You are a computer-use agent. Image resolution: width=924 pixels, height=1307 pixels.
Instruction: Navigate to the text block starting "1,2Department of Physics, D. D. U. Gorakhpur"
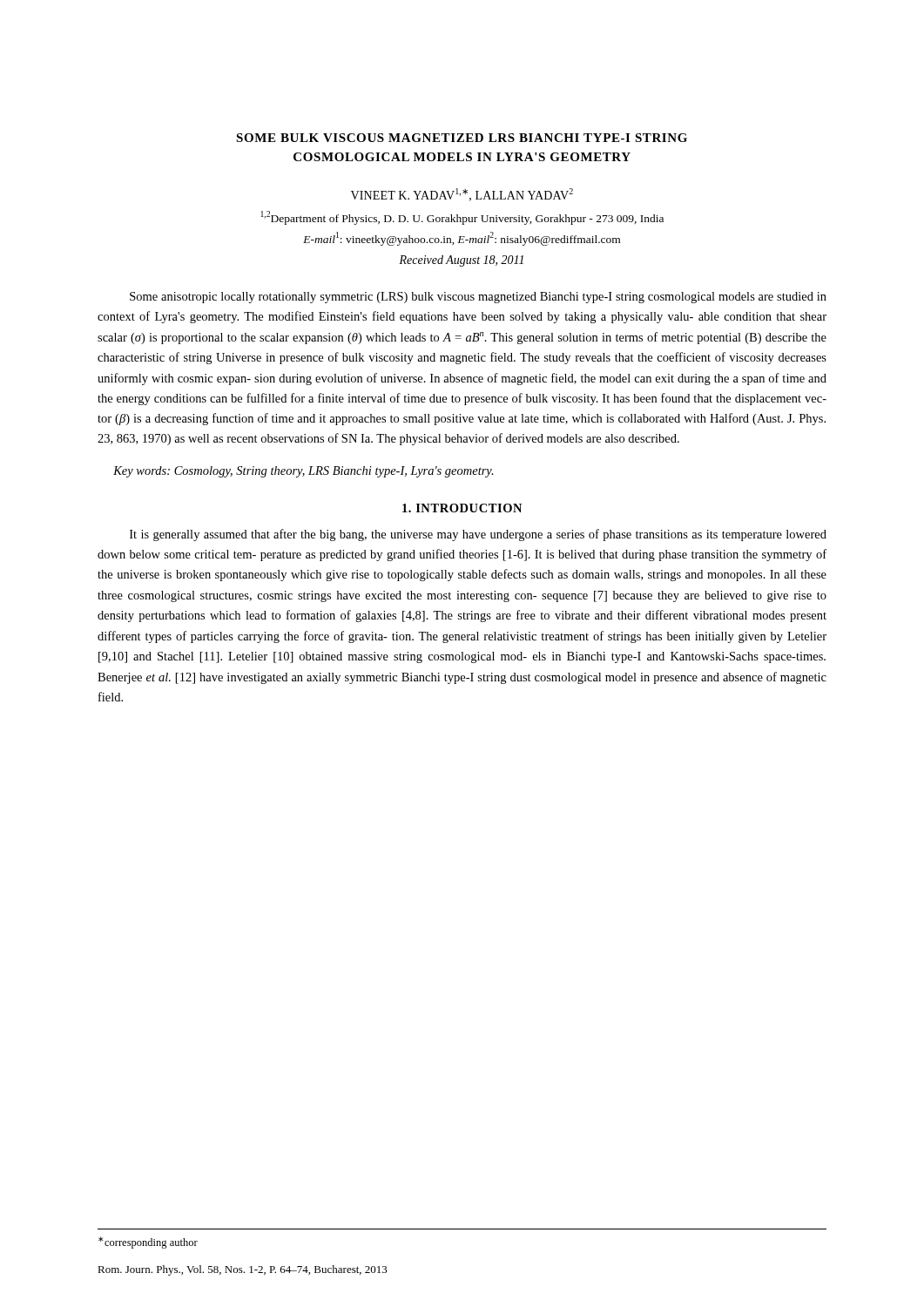pos(462,227)
